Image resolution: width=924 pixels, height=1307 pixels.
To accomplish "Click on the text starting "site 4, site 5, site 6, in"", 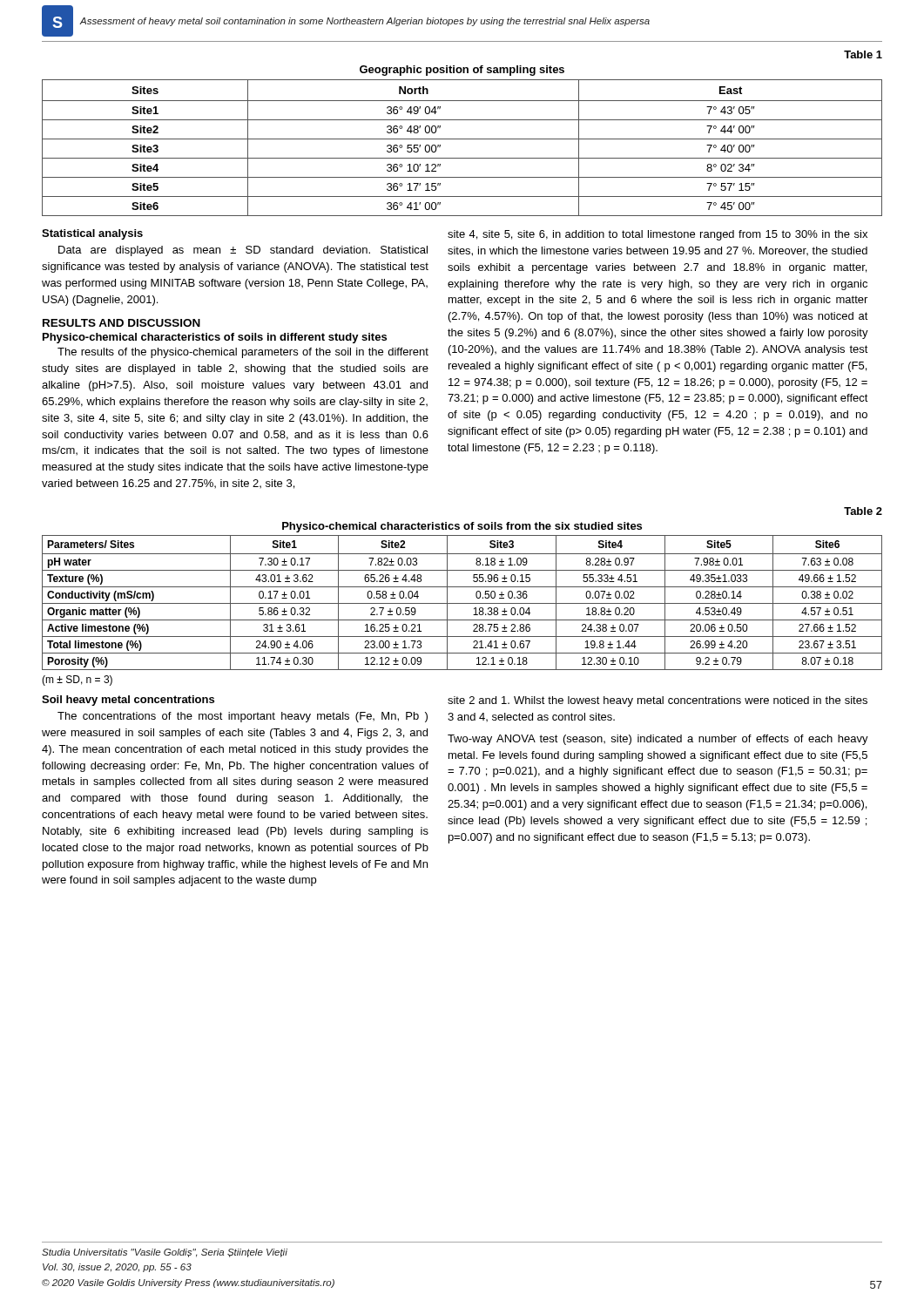I will pyautogui.click(x=658, y=341).
